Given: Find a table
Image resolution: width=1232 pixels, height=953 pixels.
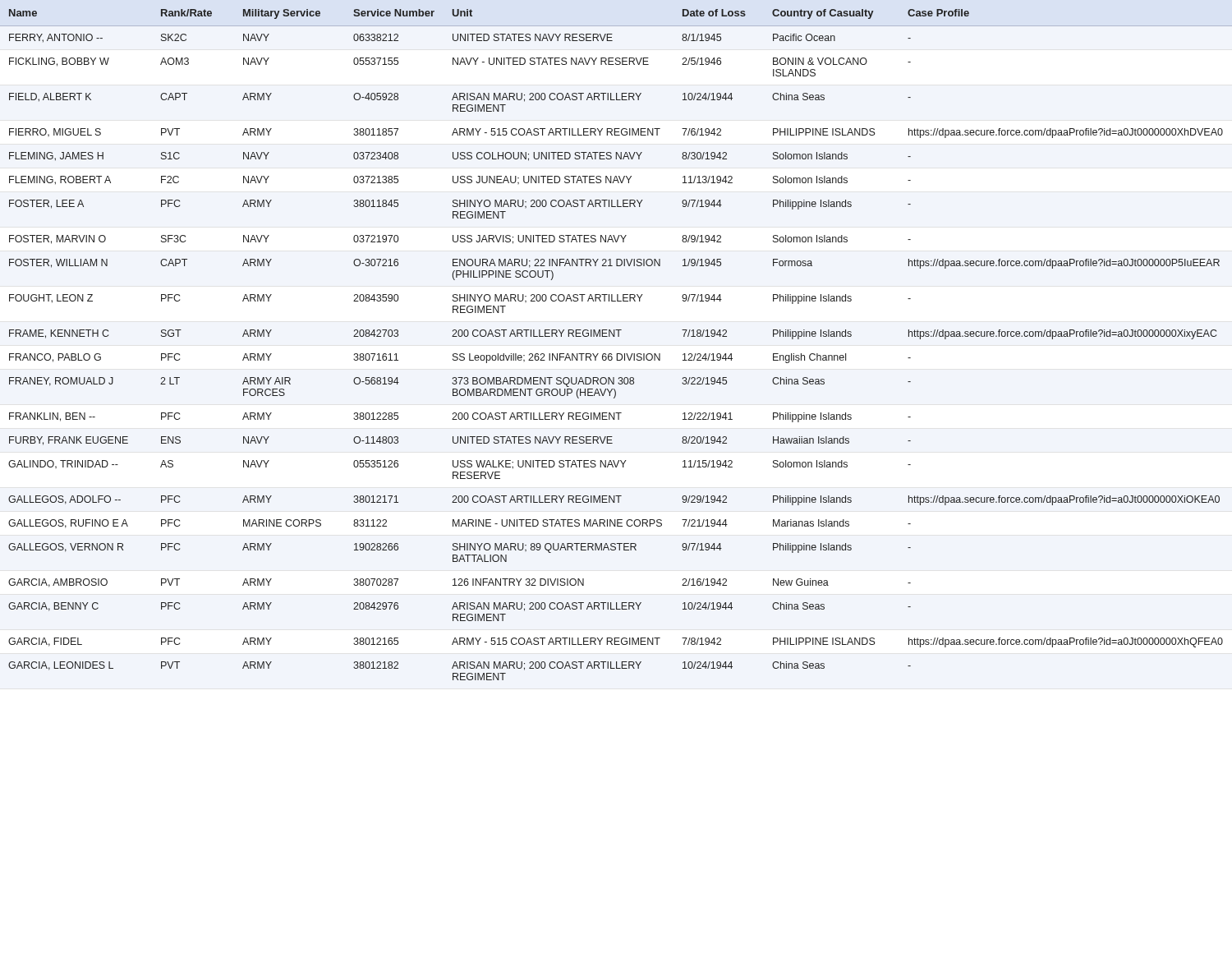Looking at the screenshot, I should point(616,345).
